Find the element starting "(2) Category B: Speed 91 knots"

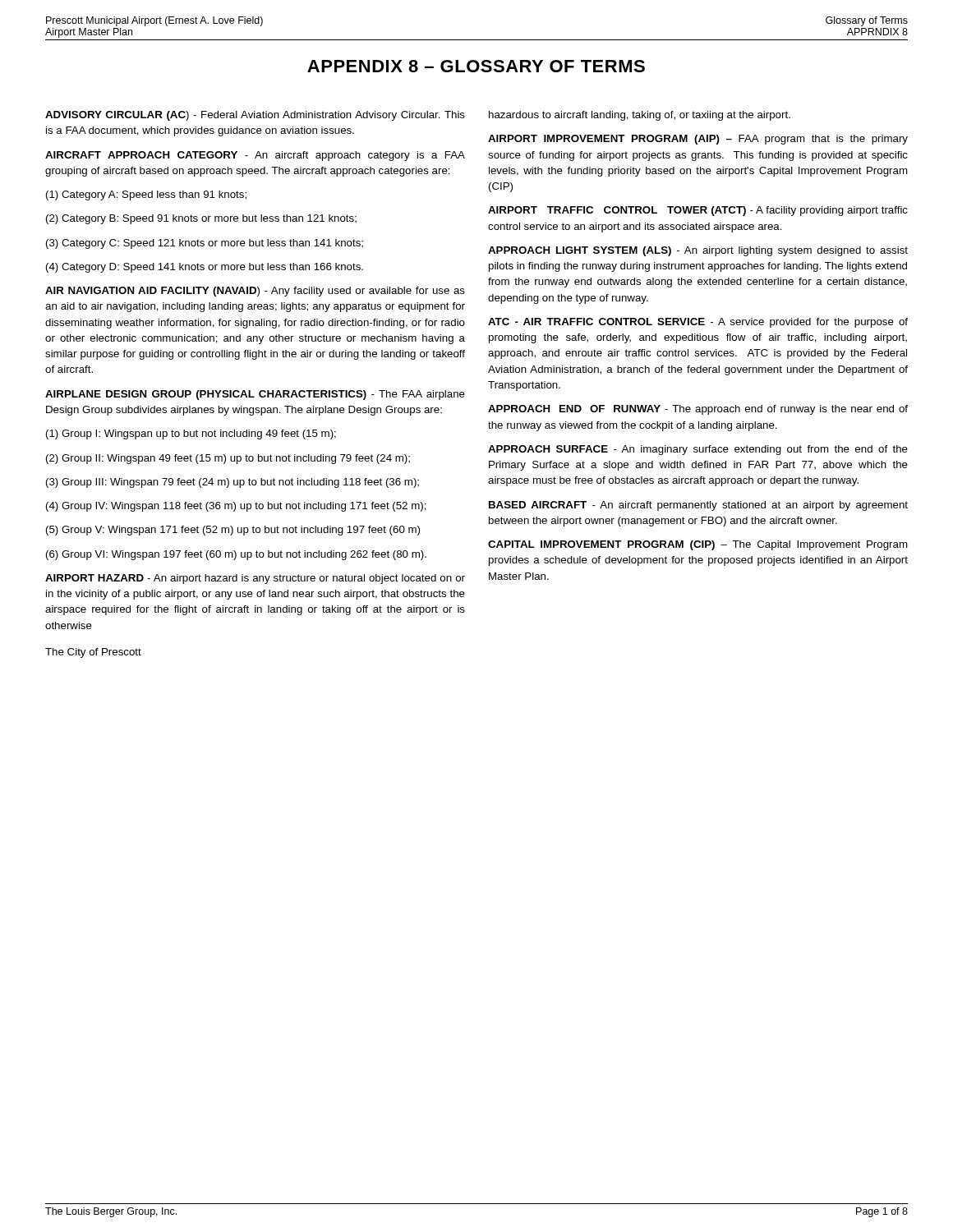point(255,218)
